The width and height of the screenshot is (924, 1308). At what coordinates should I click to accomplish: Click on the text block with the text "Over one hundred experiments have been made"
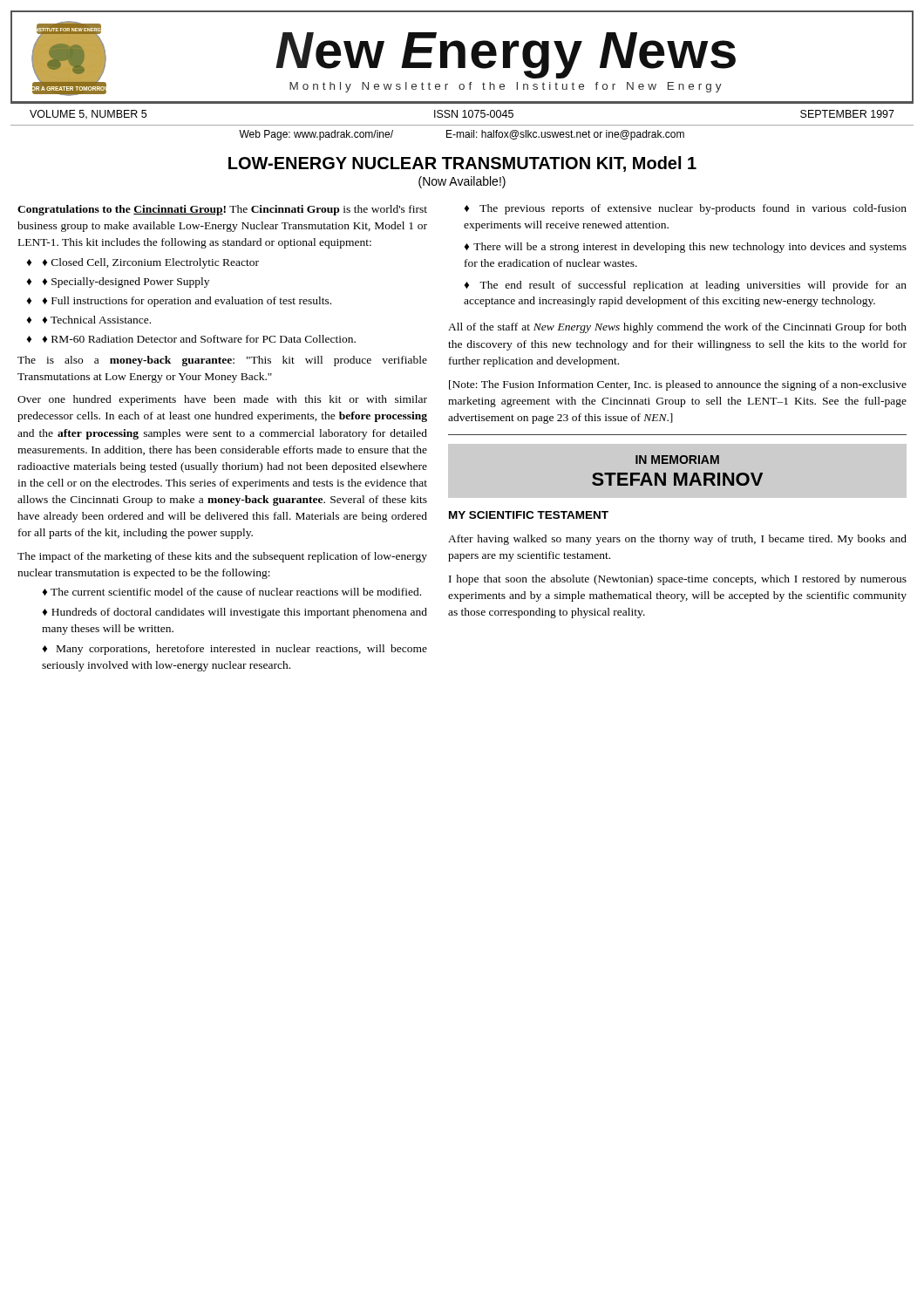(222, 466)
